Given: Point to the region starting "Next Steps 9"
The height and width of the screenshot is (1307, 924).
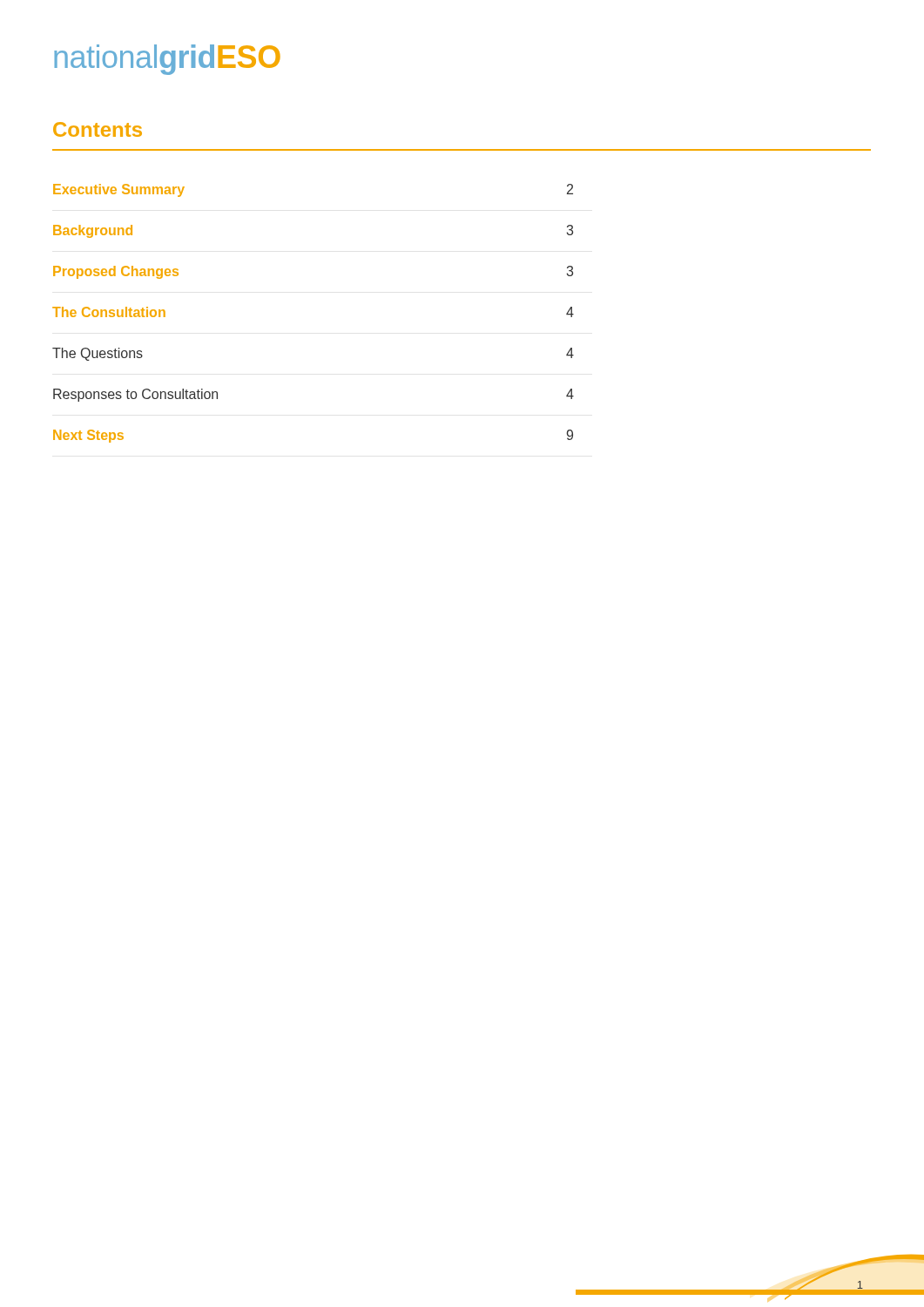Looking at the screenshot, I should point(91,435).
